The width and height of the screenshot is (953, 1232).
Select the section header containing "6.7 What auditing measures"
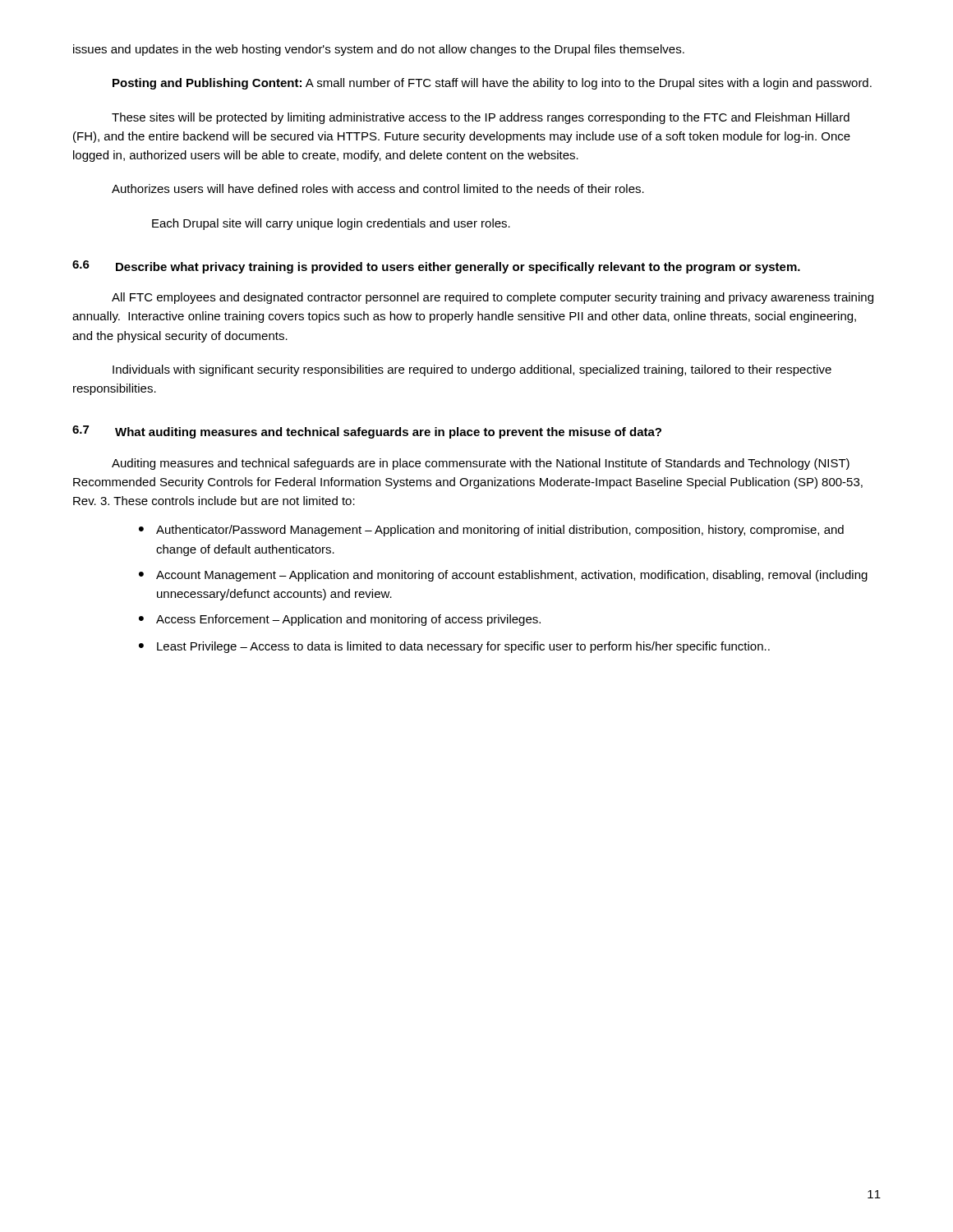367,432
